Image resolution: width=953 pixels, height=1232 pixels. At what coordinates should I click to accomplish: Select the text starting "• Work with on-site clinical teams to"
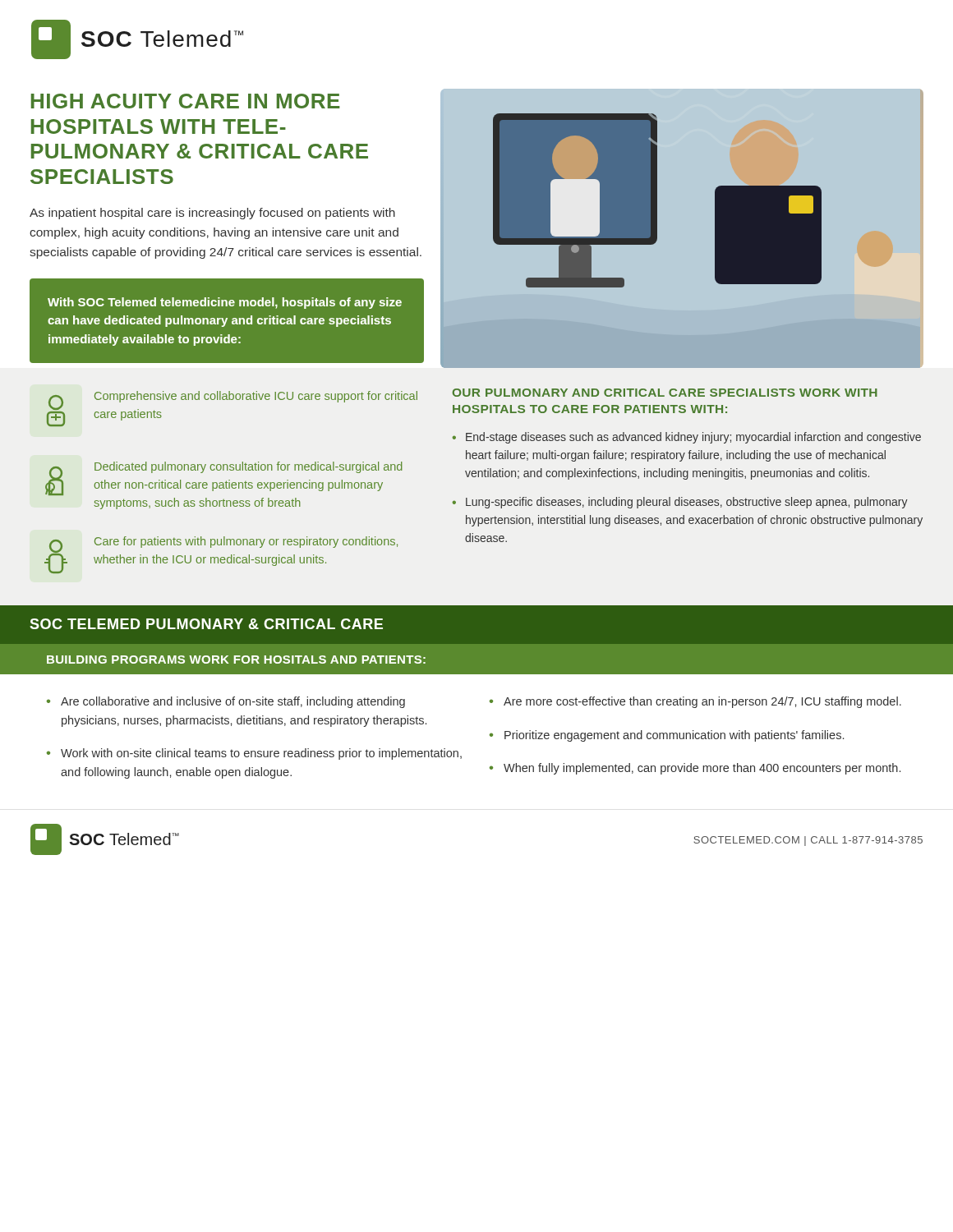pyautogui.click(x=254, y=761)
